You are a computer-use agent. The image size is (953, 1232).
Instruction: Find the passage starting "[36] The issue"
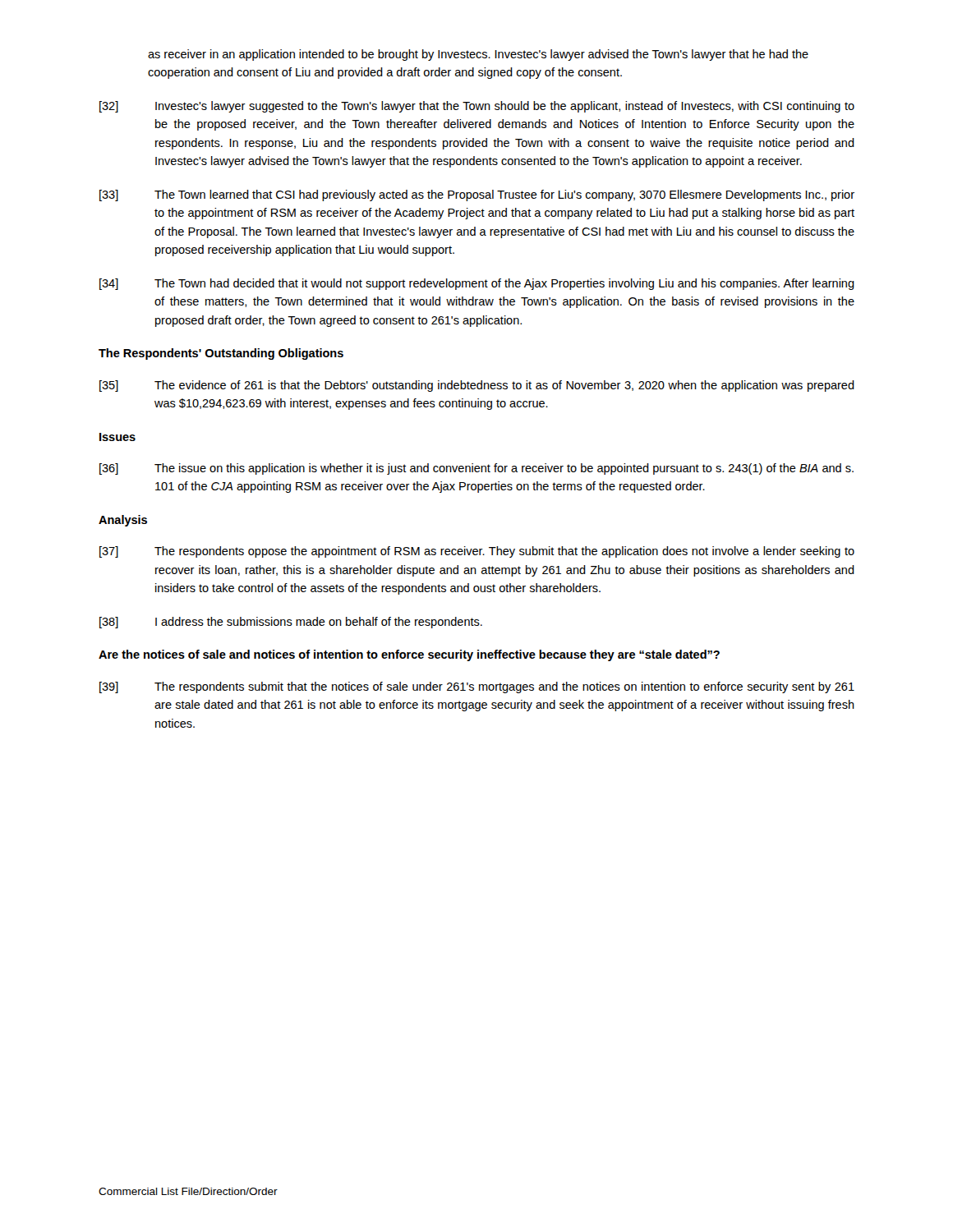coord(476,478)
